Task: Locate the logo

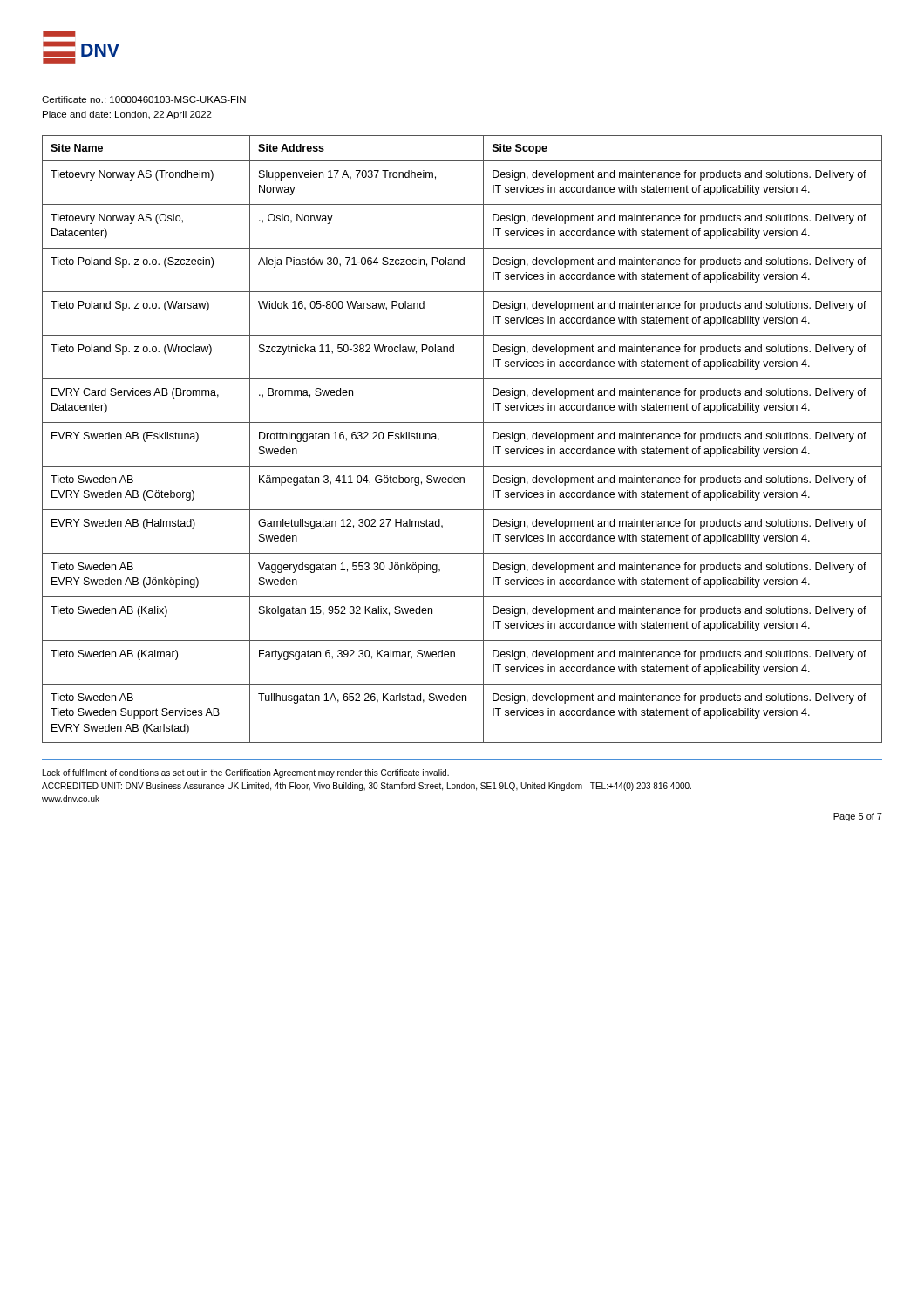Action: [462, 58]
